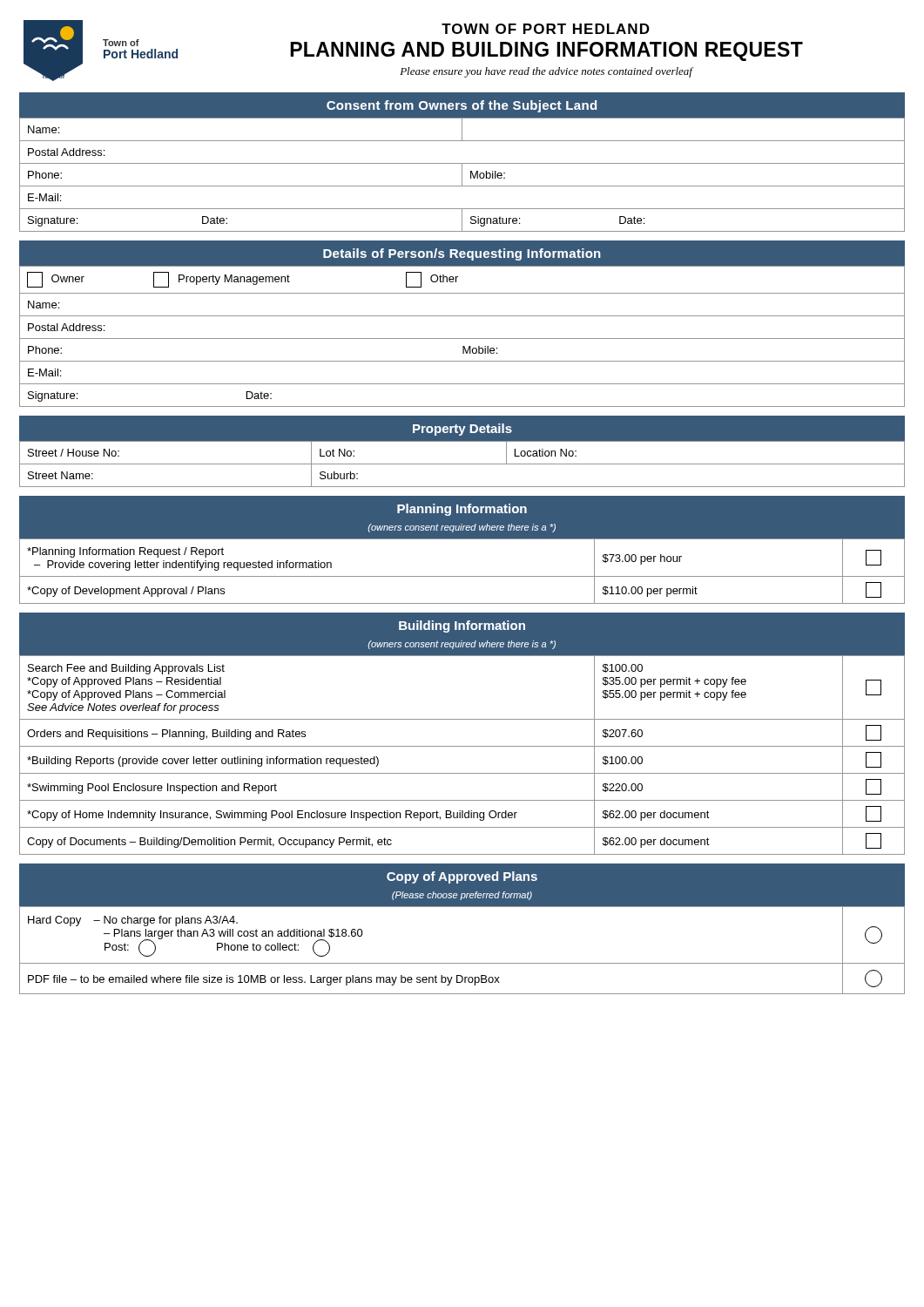
Task: Click on the table containing "*Copy of Home Indemnity Insurance,"
Action: coord(462,755)
